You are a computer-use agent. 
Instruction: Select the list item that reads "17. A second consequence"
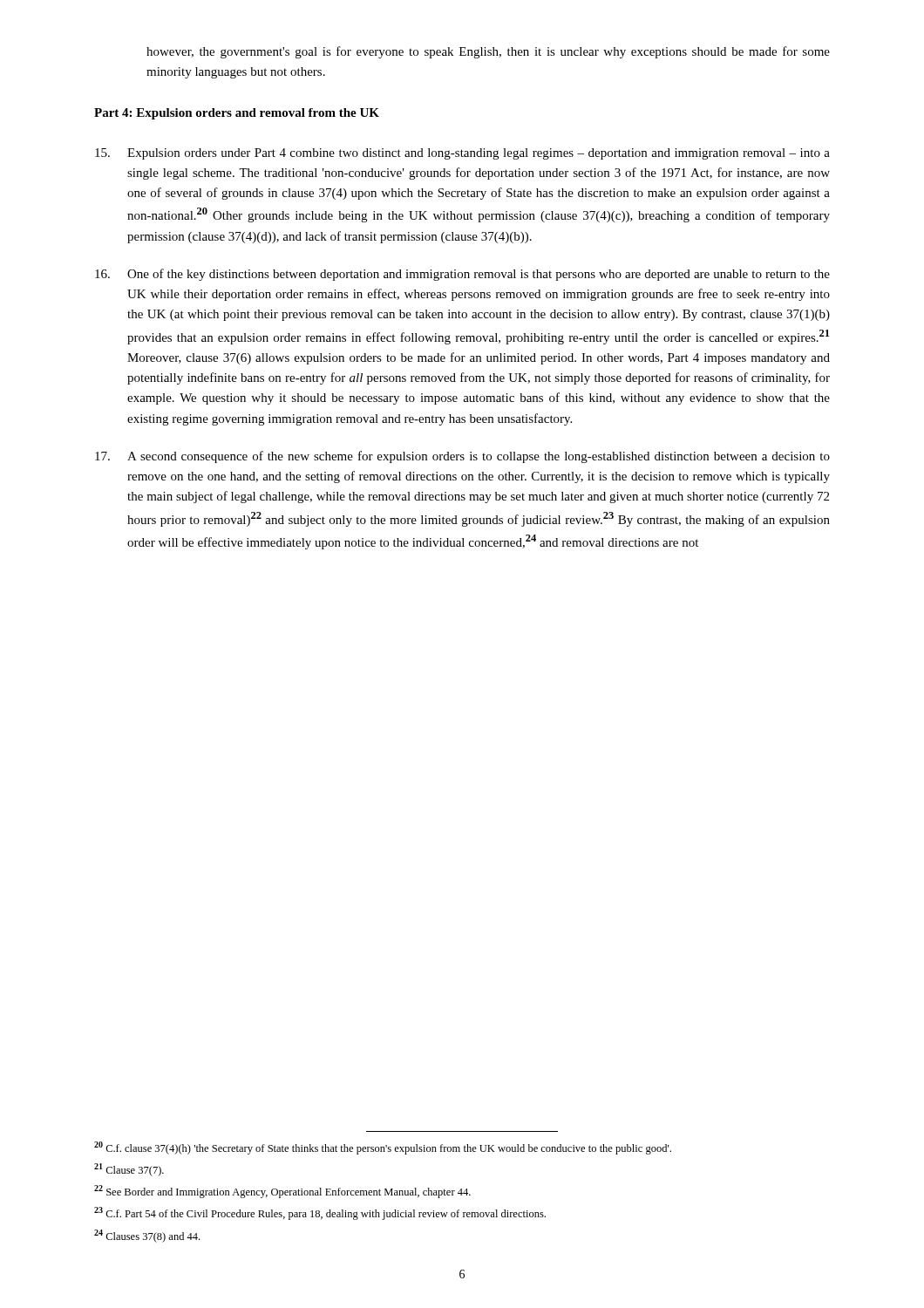[x=462, y=500]
